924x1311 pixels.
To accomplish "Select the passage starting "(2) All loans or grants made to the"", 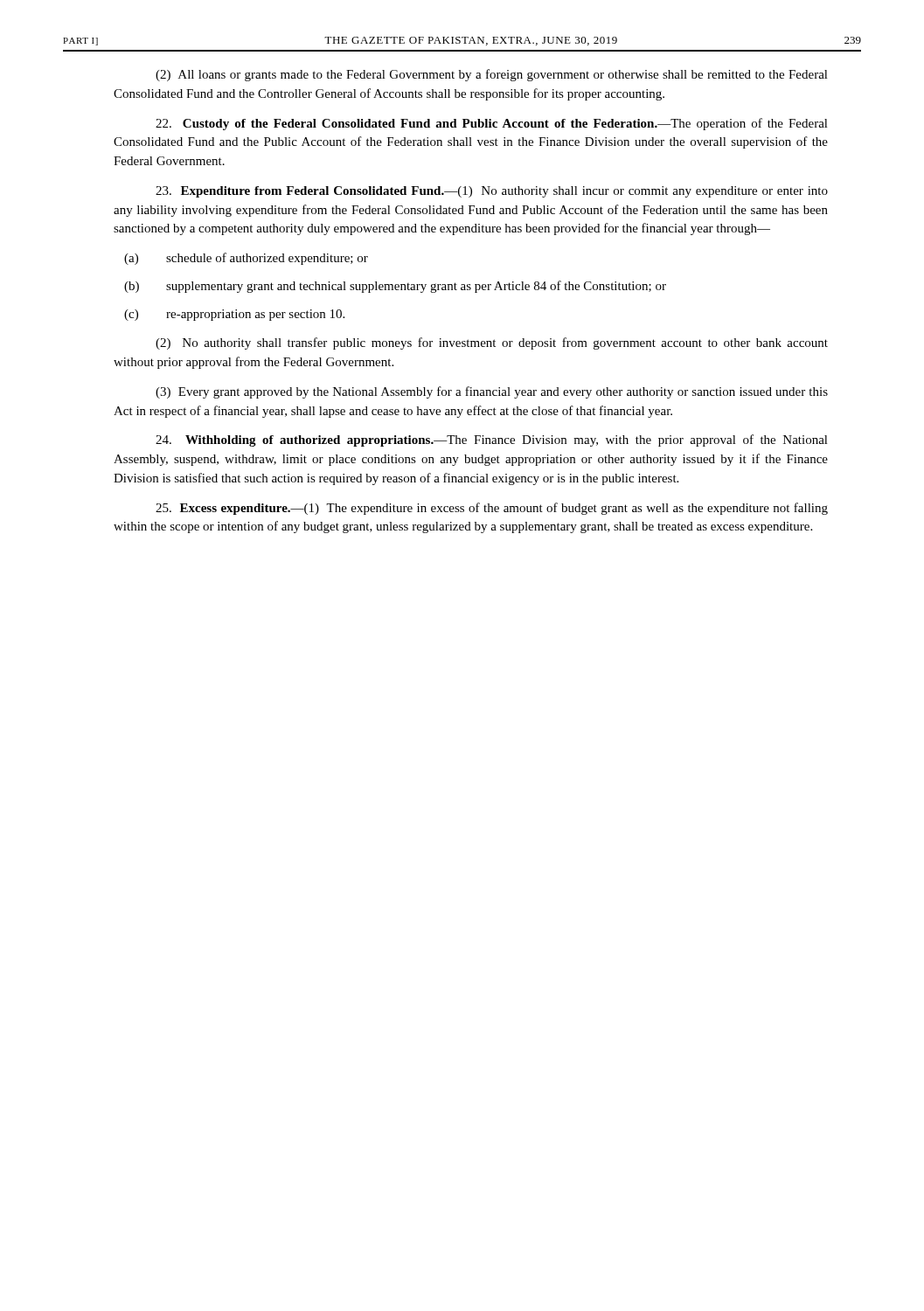I will (x=471, y=84).
